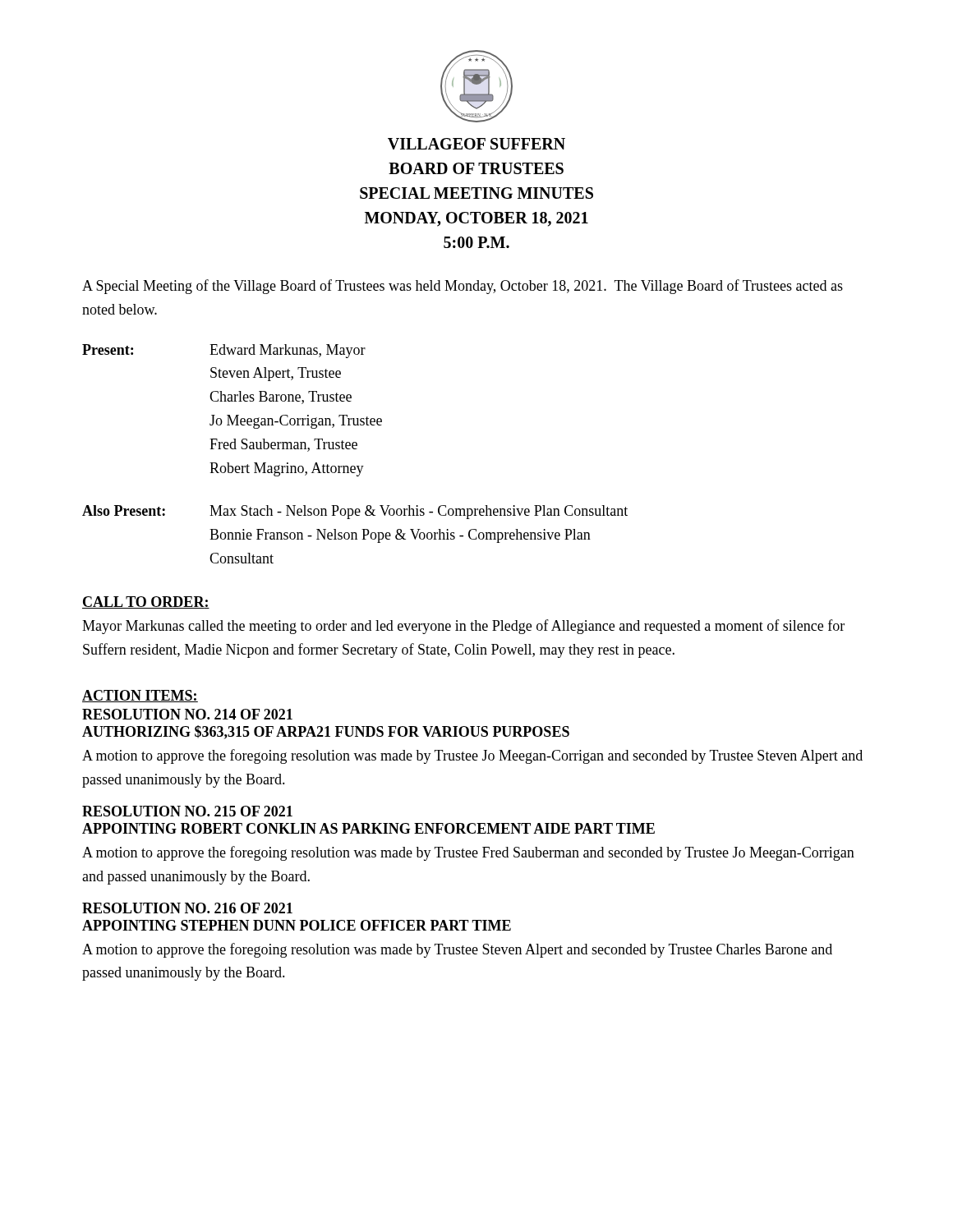
Task: Where does it say "RESOLUTION NO. 216 OF 2021"?
Action: pos(188,908)
